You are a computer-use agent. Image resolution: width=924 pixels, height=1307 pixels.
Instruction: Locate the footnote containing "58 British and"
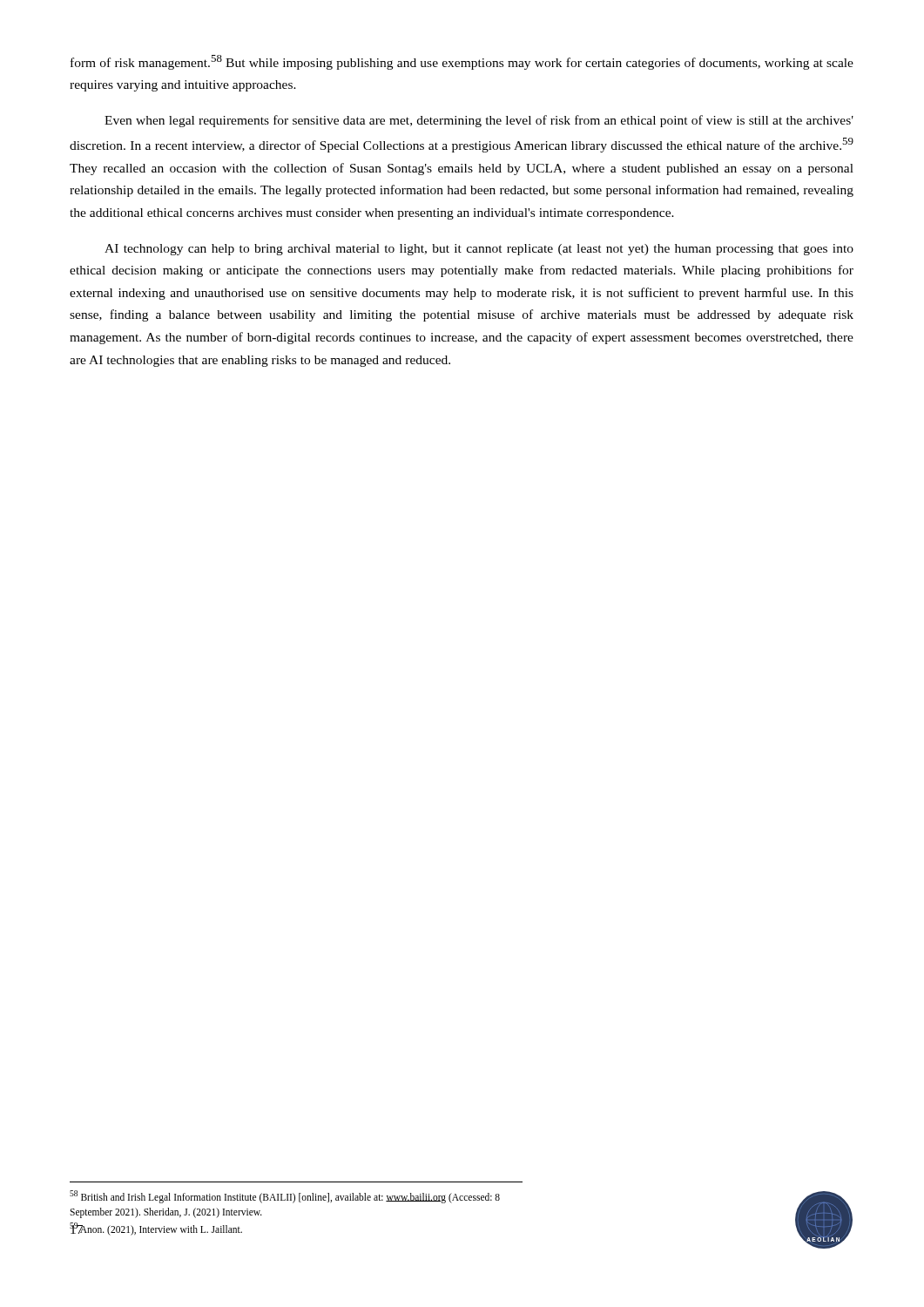click(296, 1212)
